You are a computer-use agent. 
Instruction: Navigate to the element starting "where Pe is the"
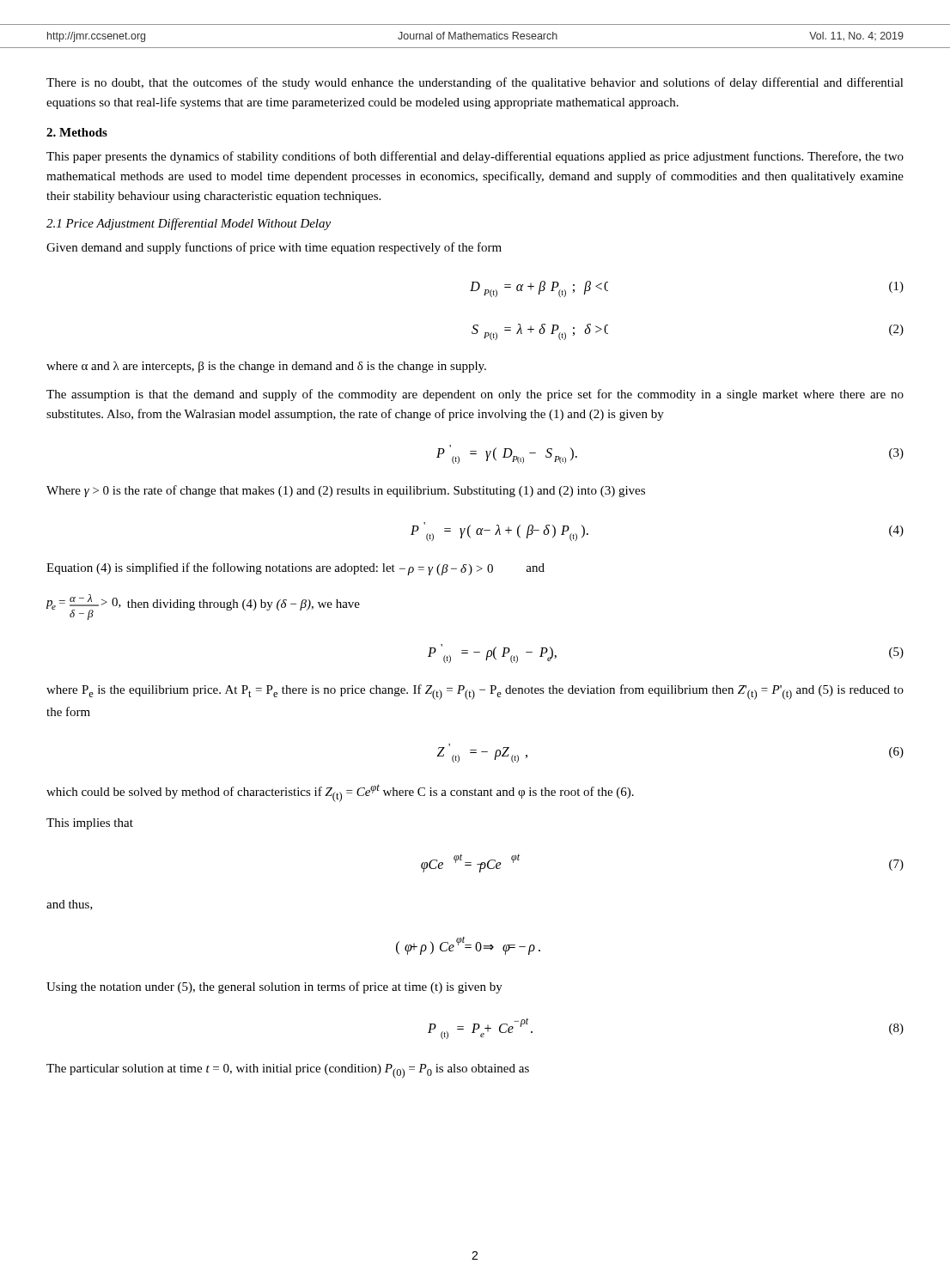point(475,701)
